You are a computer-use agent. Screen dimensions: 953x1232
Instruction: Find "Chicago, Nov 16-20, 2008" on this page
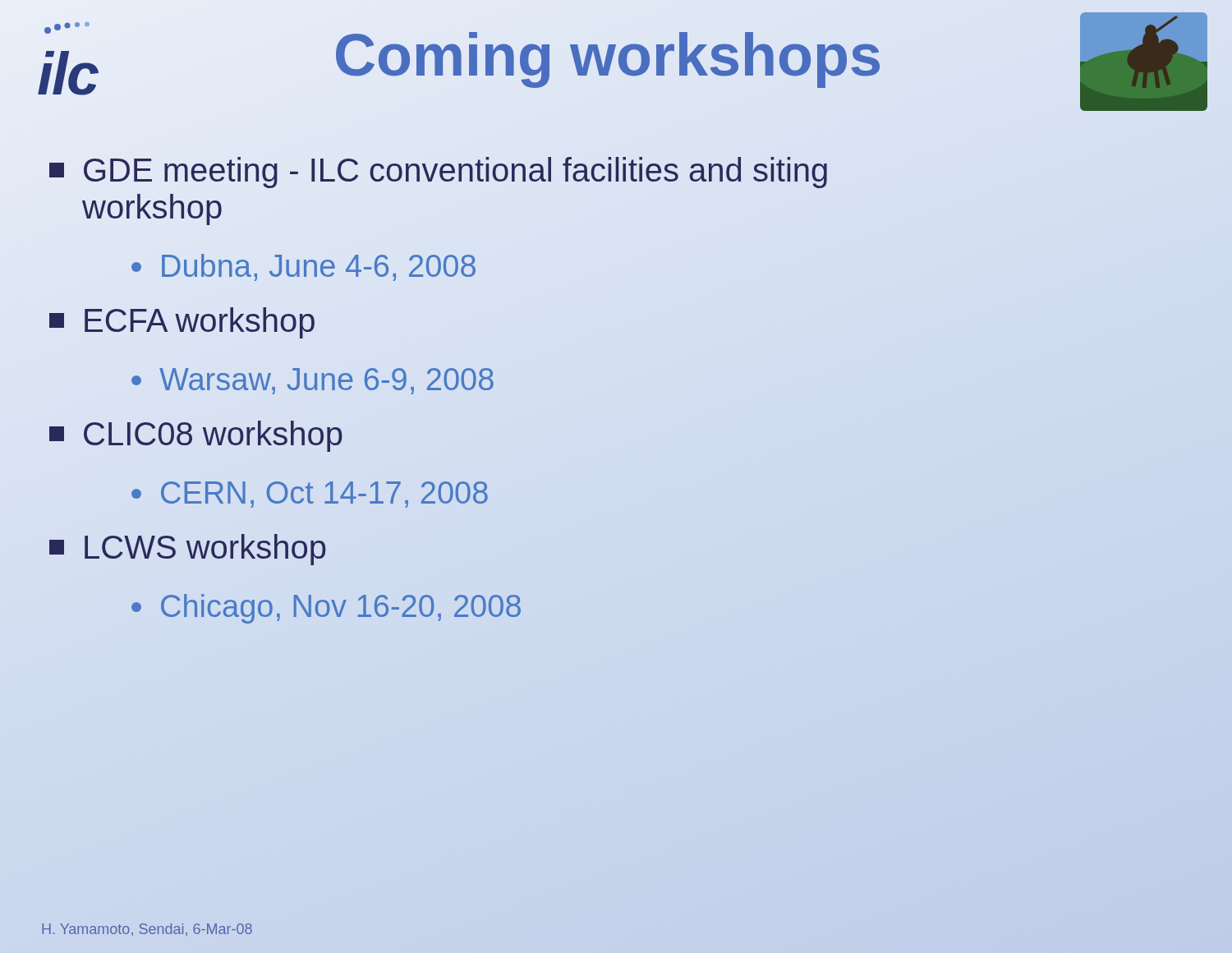(x=327, y=607)
